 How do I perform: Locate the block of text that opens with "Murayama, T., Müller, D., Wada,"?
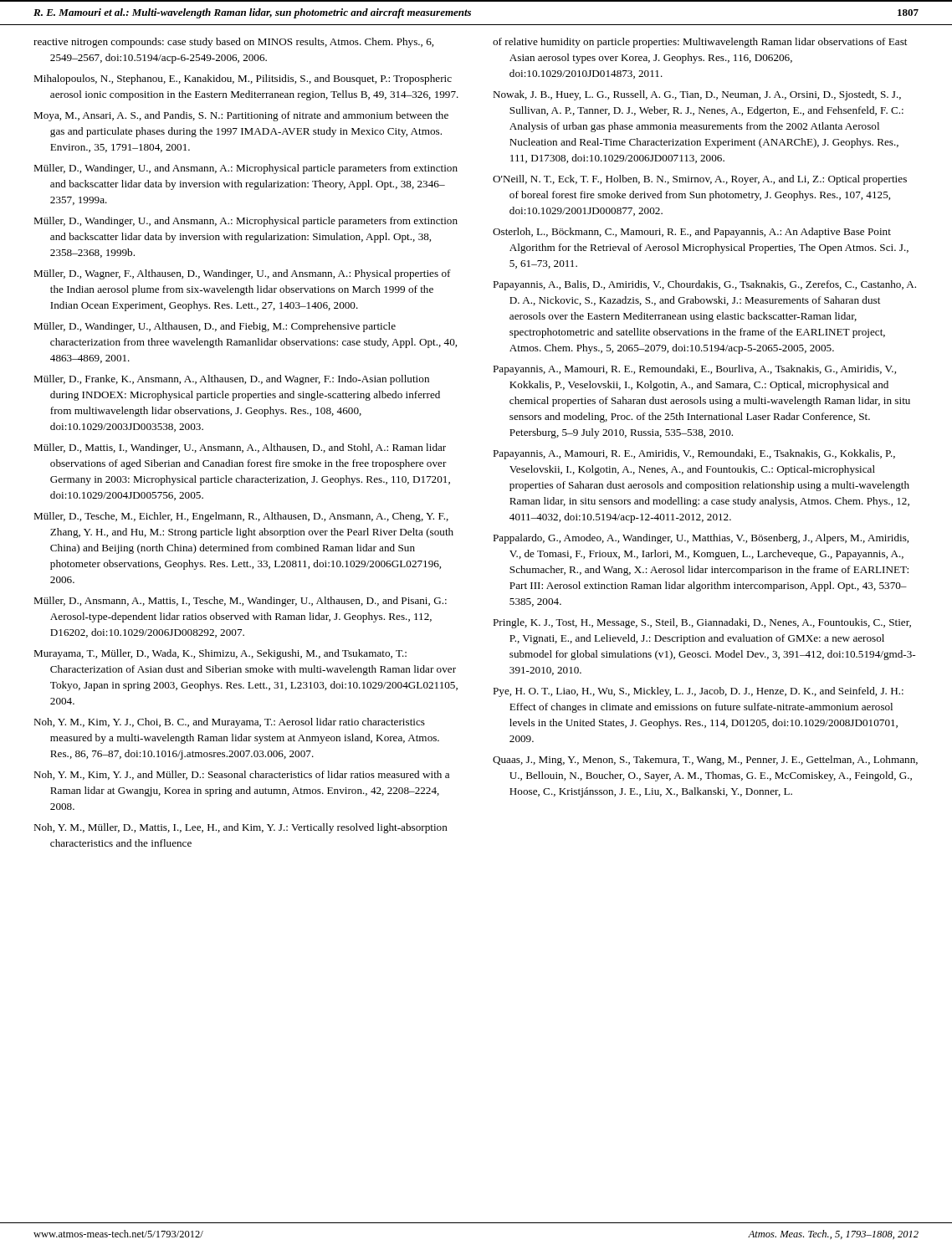246,677
